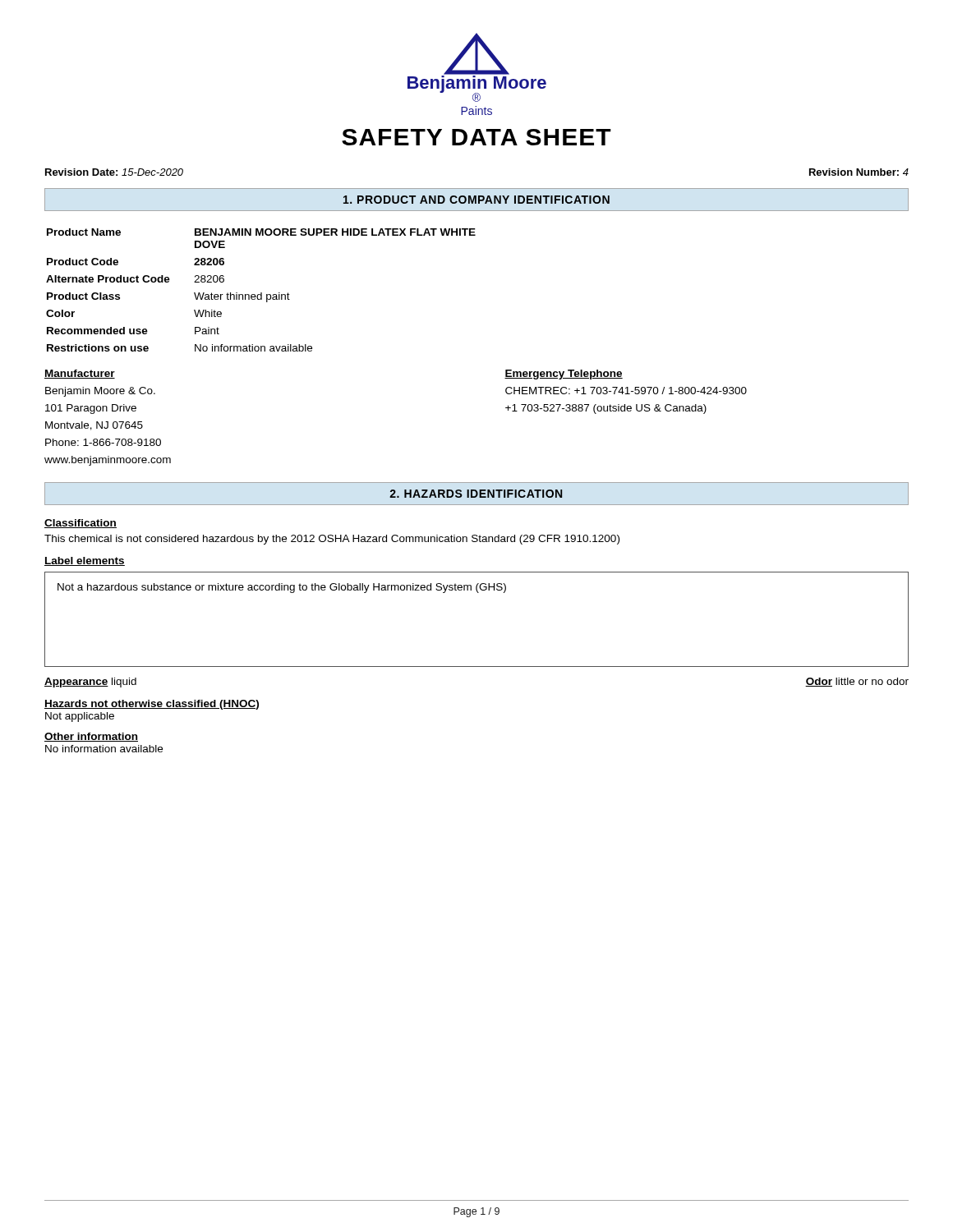This screenshot has width=953, height=1232.
Task: Select the text containing "Revision Number: 4"
Action: (858, 172)
